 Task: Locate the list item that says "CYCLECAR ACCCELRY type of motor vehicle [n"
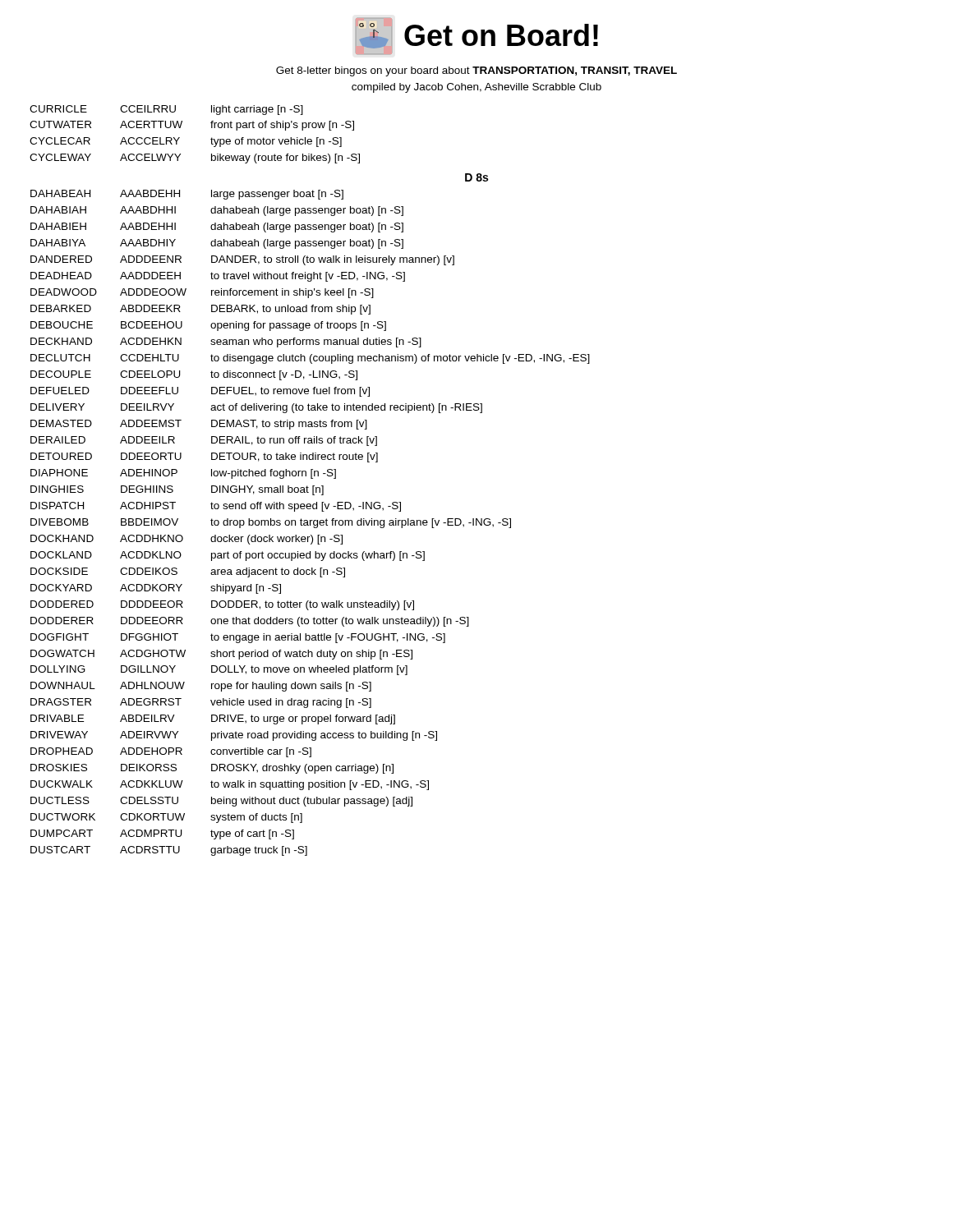[x=55, y=142]
